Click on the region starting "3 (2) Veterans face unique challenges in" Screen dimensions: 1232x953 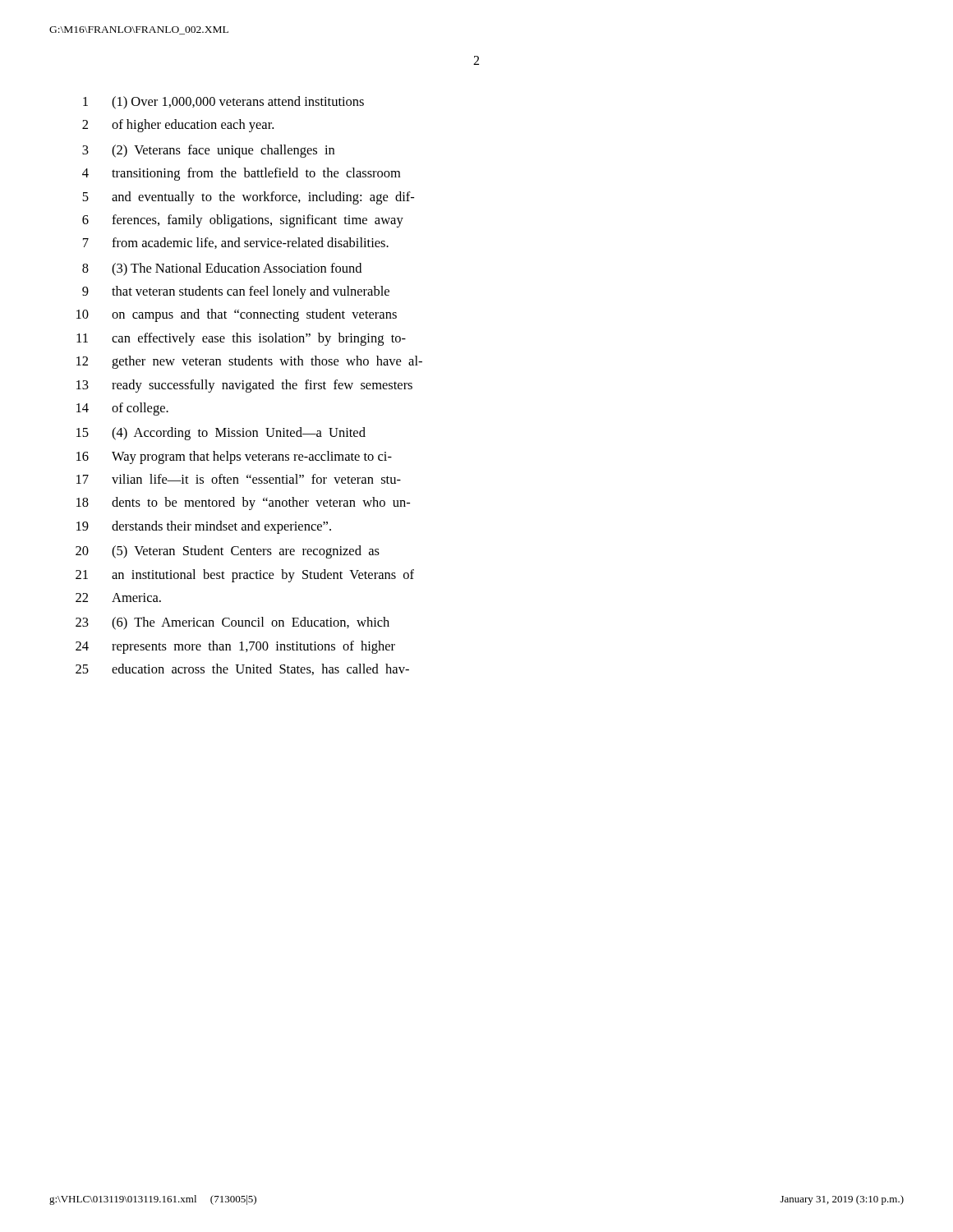(208, 151)
